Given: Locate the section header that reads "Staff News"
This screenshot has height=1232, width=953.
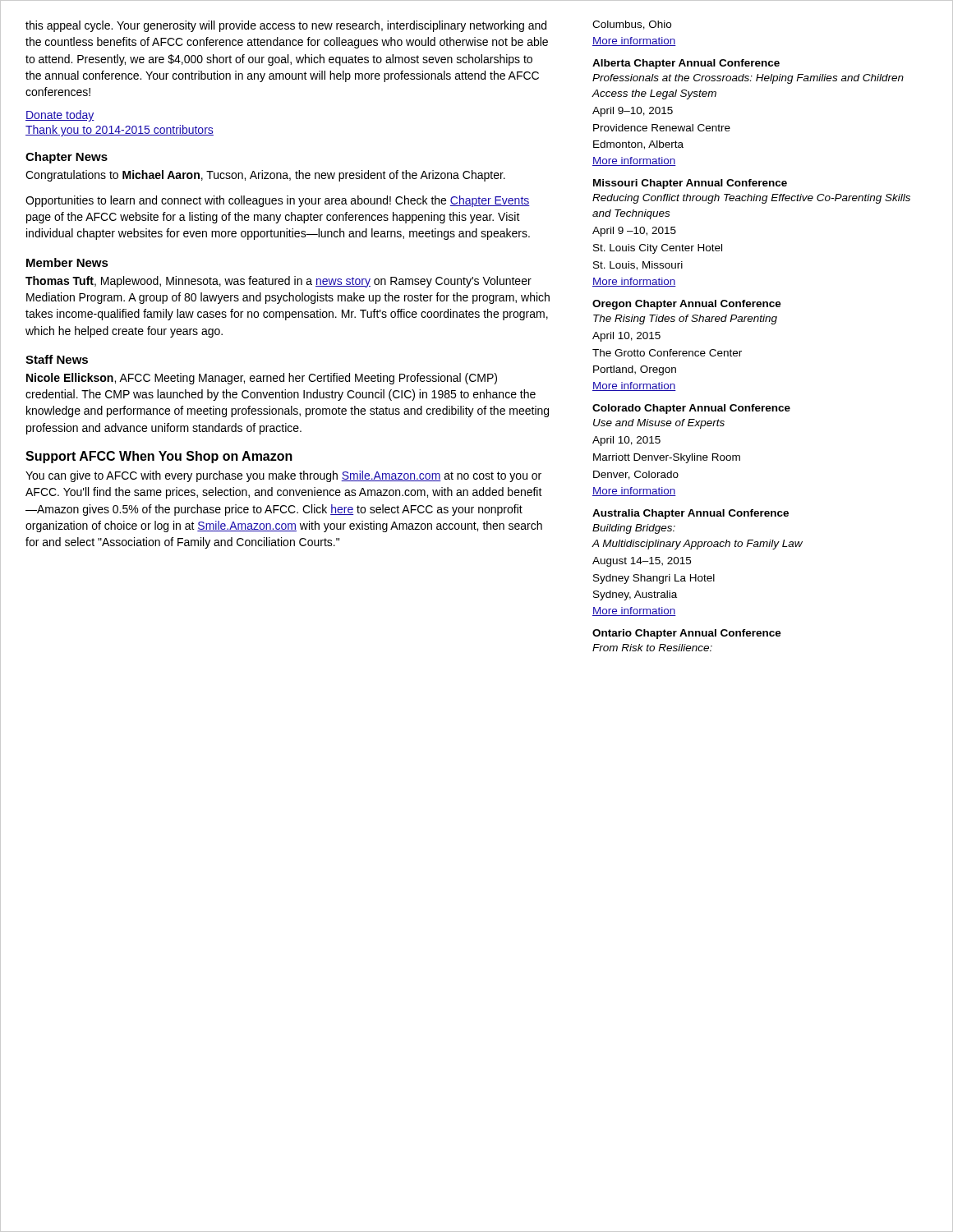Looking at the screenshot, I should point(57,359).
